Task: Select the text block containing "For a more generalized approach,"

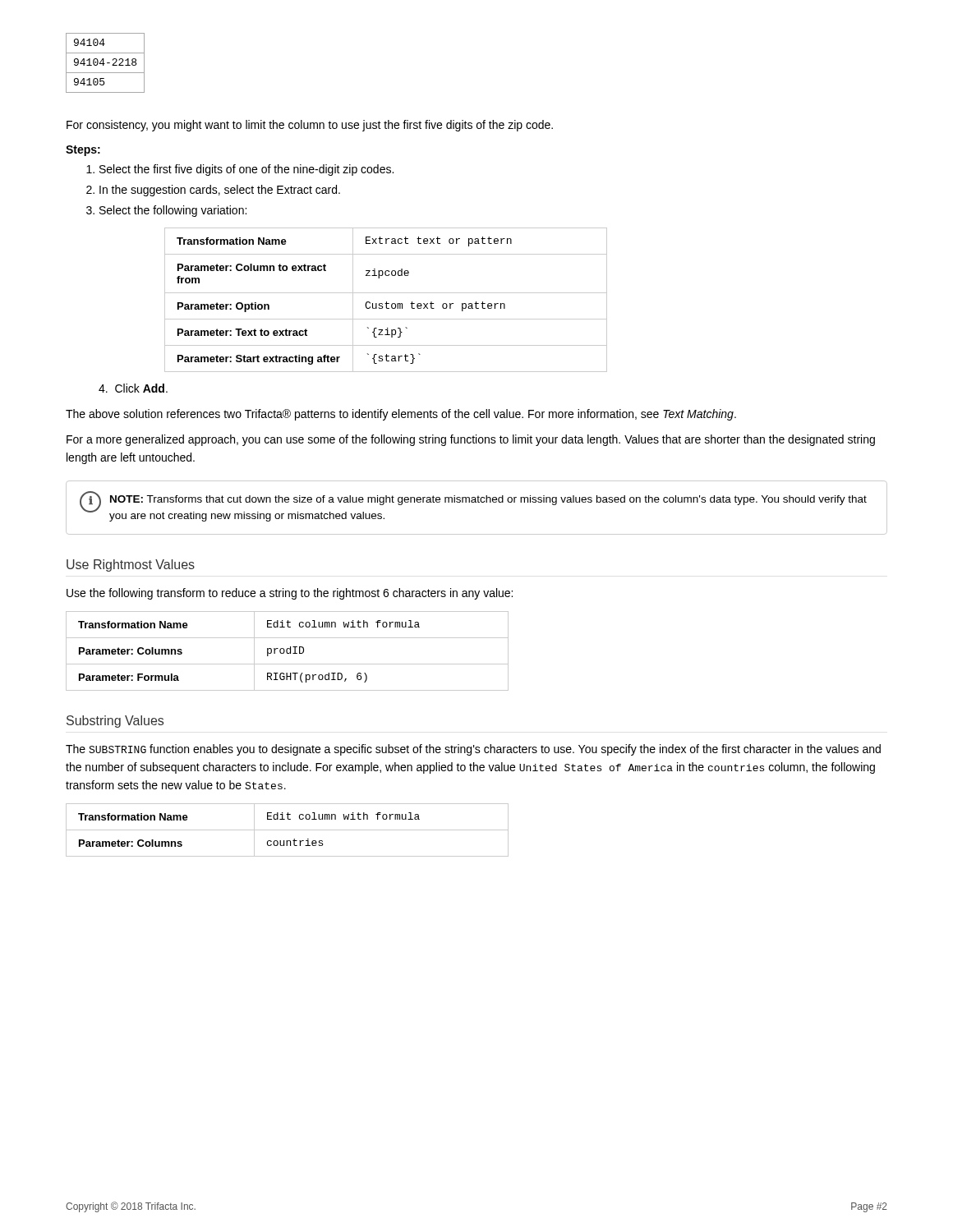Action: click(x=471, y=449)
